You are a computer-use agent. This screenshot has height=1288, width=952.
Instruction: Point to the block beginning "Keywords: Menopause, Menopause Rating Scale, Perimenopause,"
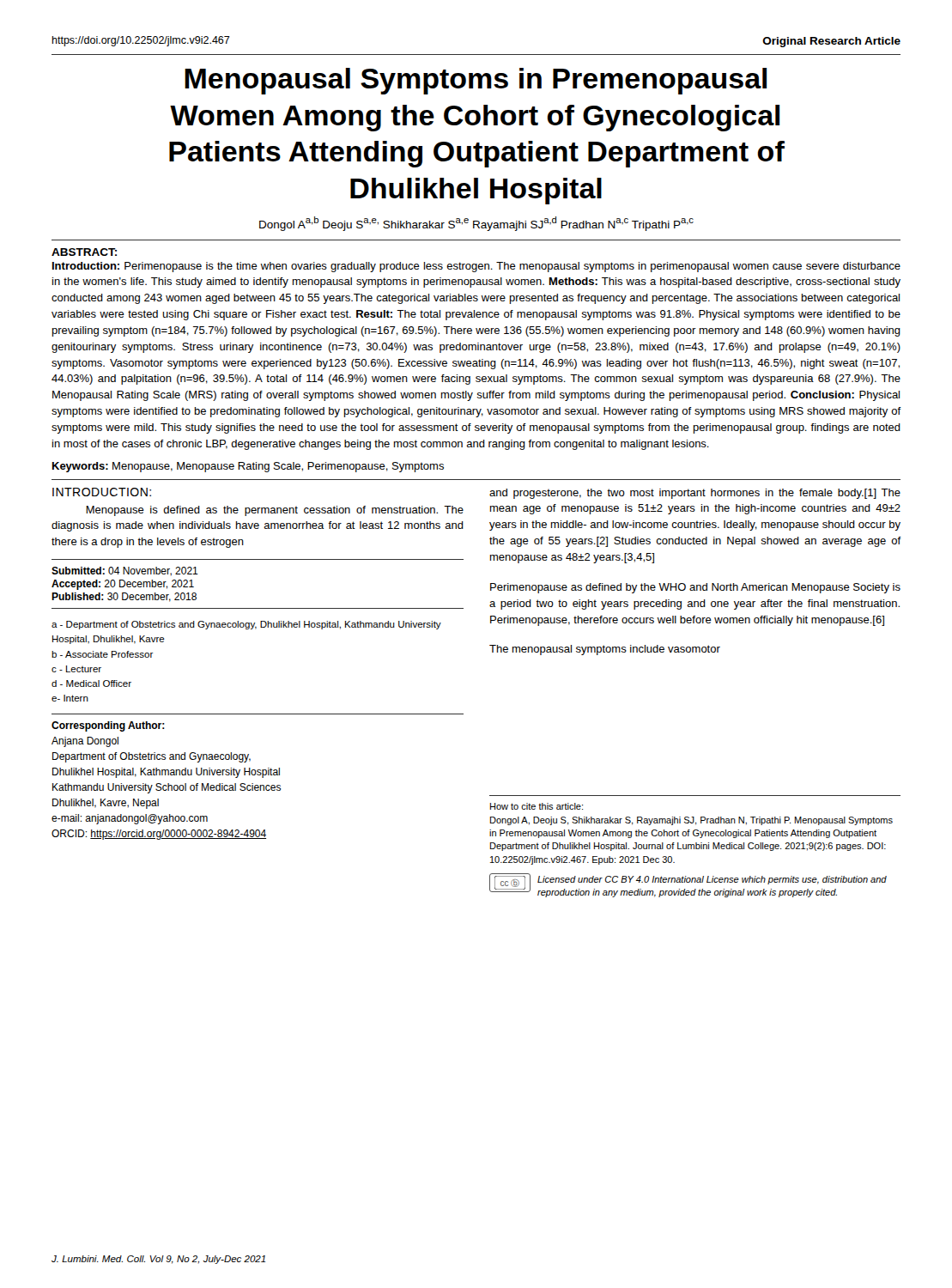(248, 465)
